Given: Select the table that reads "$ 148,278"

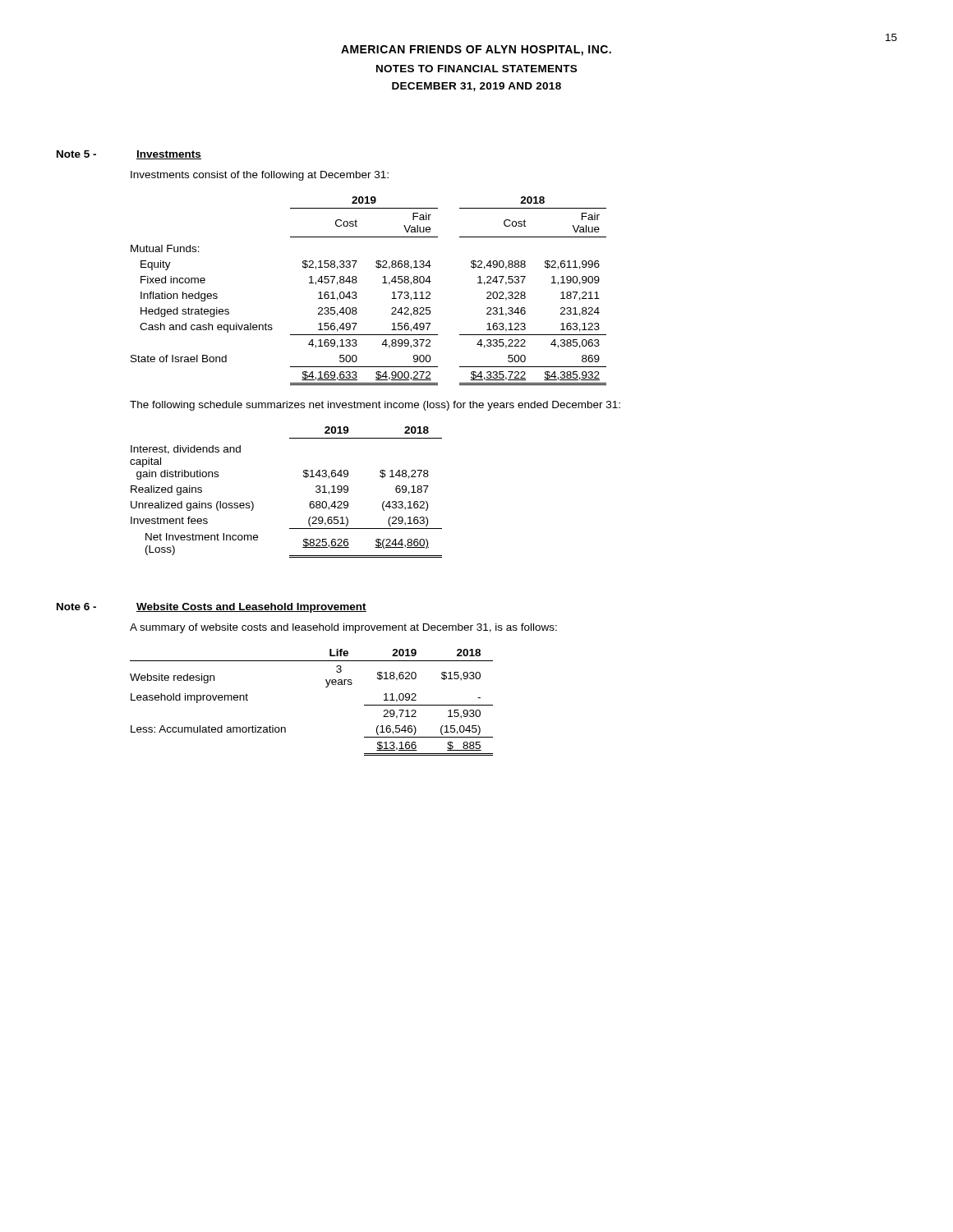Looking at the screenshot, I should click(x=513, y=490).
